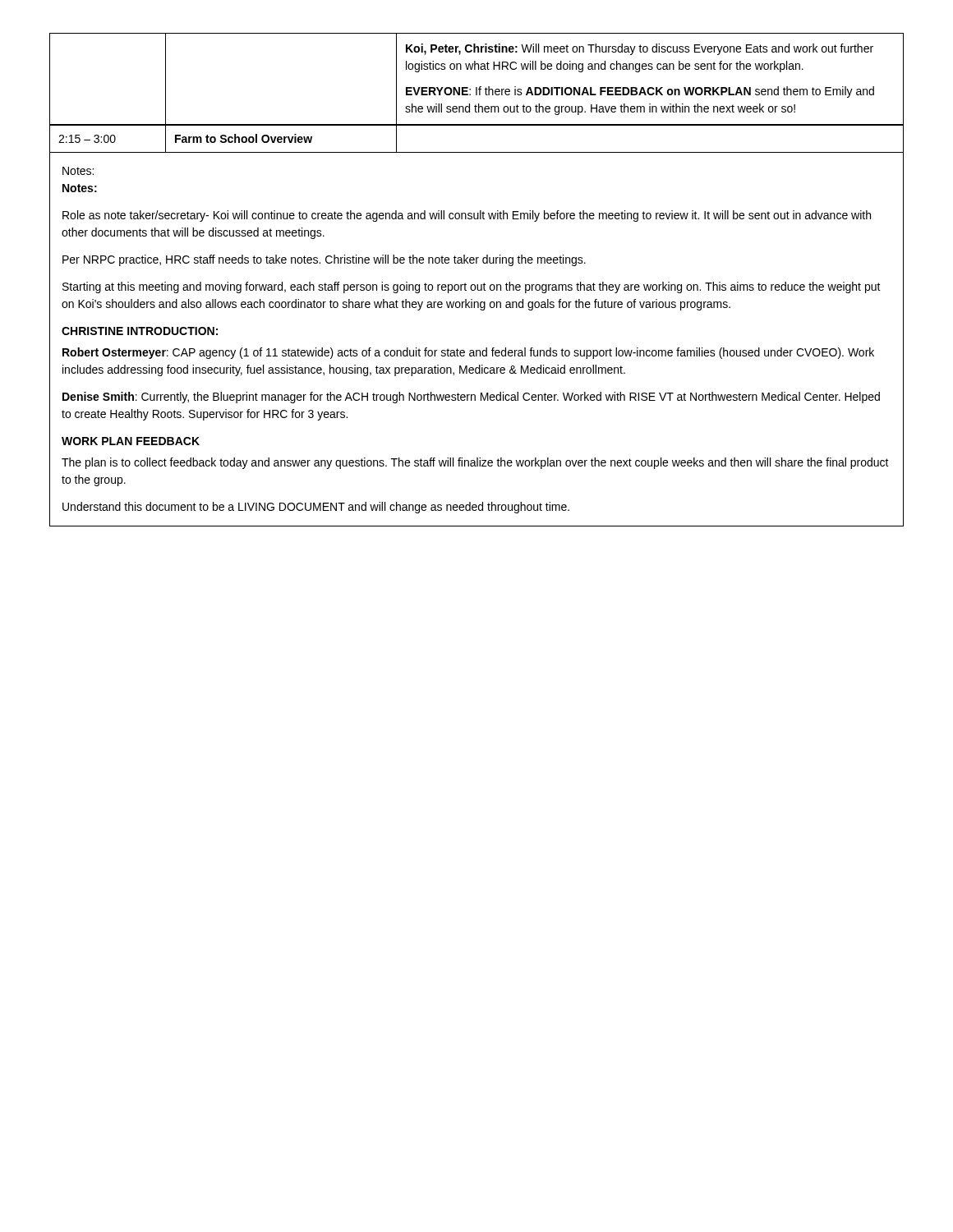
Task: Click on the table containing "Koi, Peter, Christine: Will meet"
Action: coord(476,79)
